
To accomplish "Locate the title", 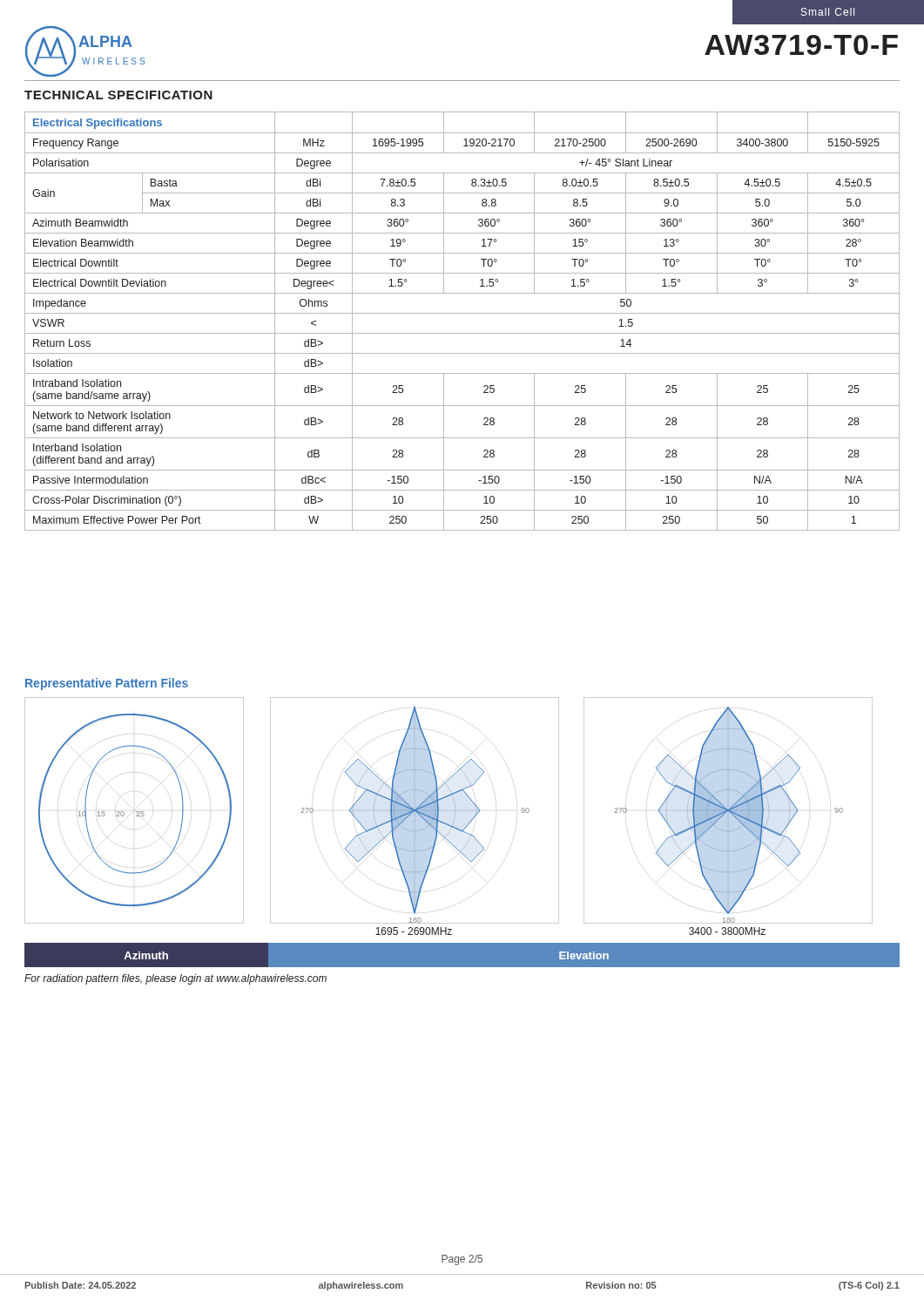I will [x=802, y=44].
